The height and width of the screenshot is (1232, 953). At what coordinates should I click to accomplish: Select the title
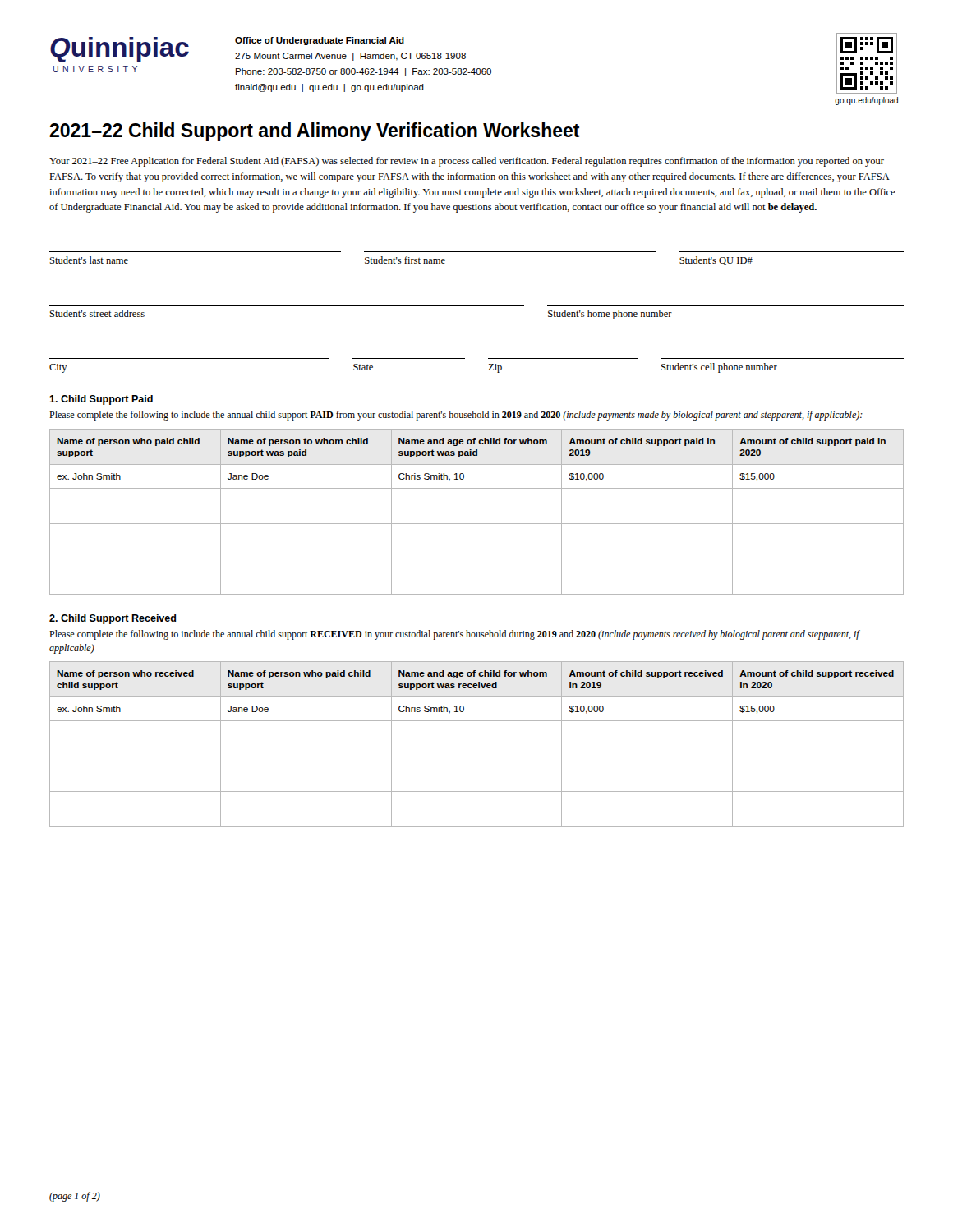coord(314,131)
